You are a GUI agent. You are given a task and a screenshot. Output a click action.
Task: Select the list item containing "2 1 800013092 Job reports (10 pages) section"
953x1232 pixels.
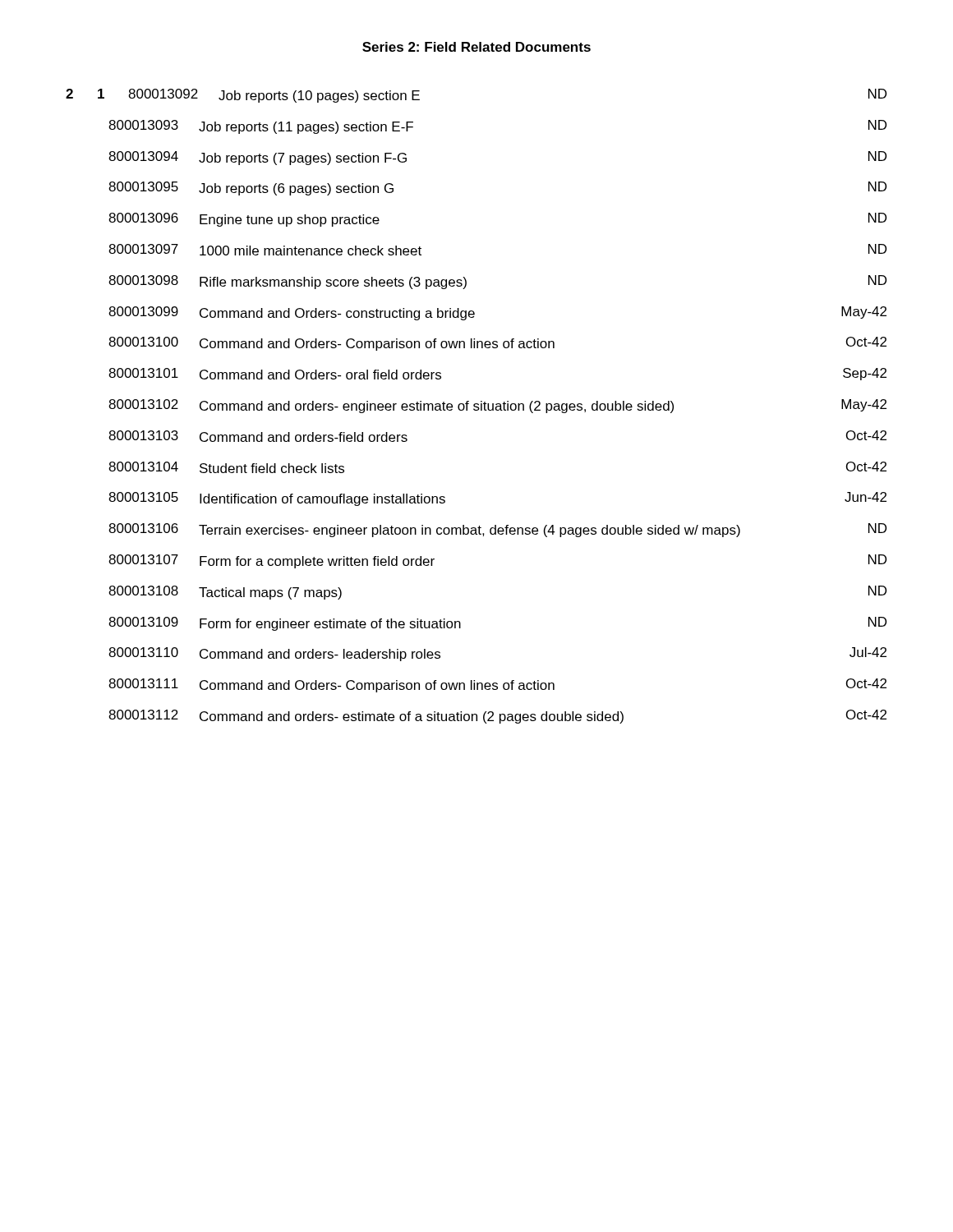point(69,96)
